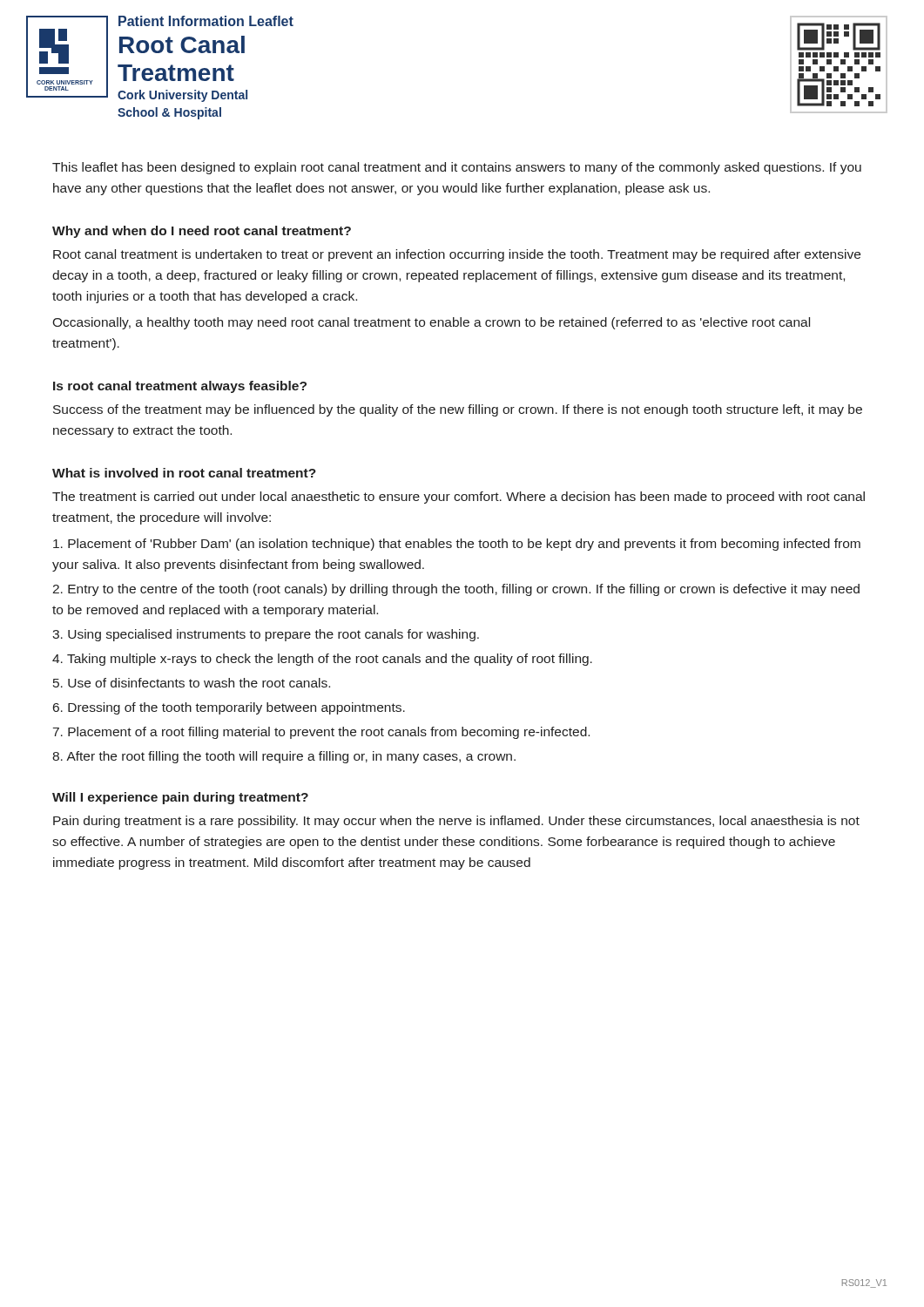Point to the passage starting "What is involved in root canal treatment?"

(x=184, y=473)
